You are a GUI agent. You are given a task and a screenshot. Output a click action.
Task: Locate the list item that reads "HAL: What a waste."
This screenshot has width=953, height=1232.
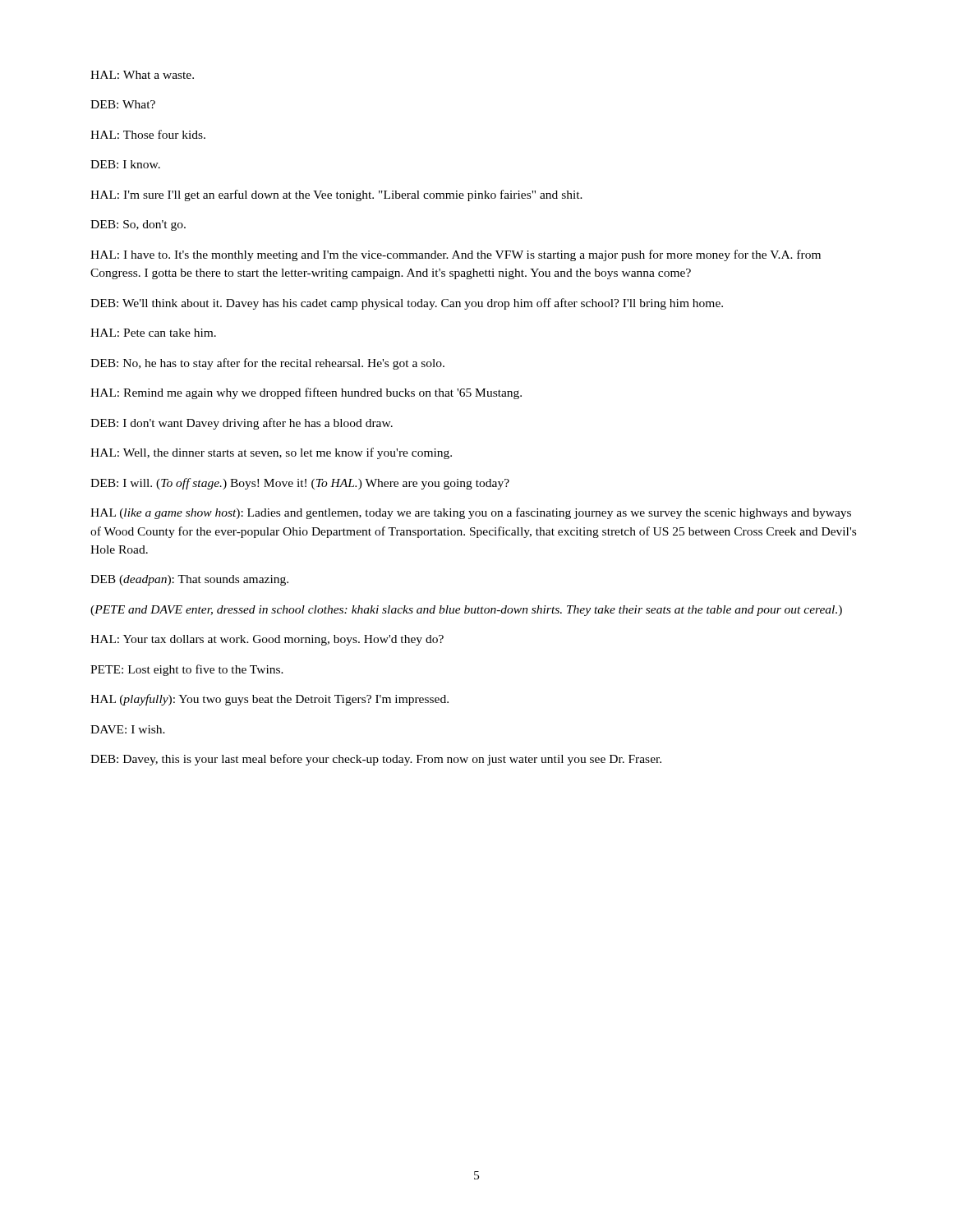tap(143, 74)
